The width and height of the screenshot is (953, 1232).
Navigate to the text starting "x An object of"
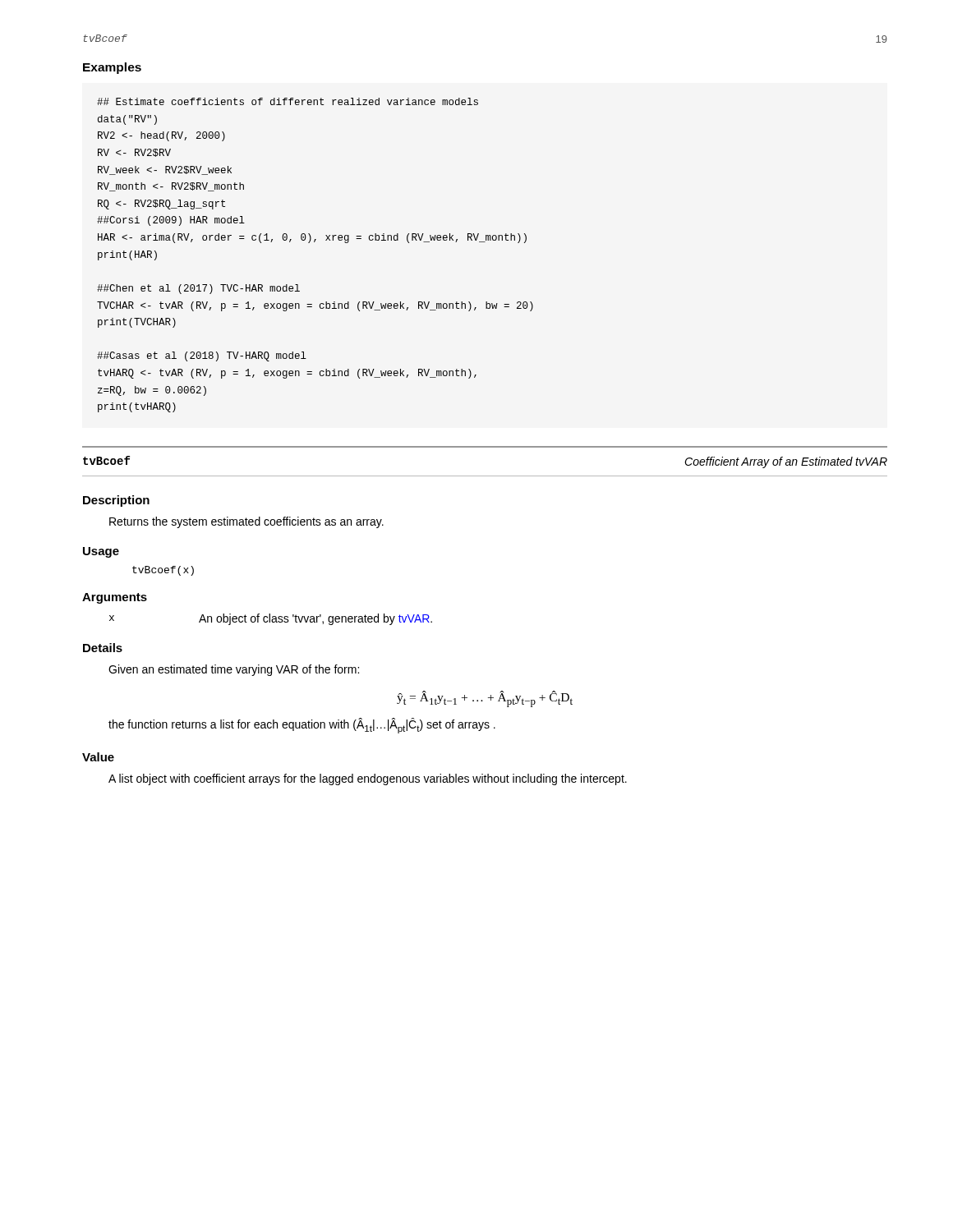click(271, 619)
